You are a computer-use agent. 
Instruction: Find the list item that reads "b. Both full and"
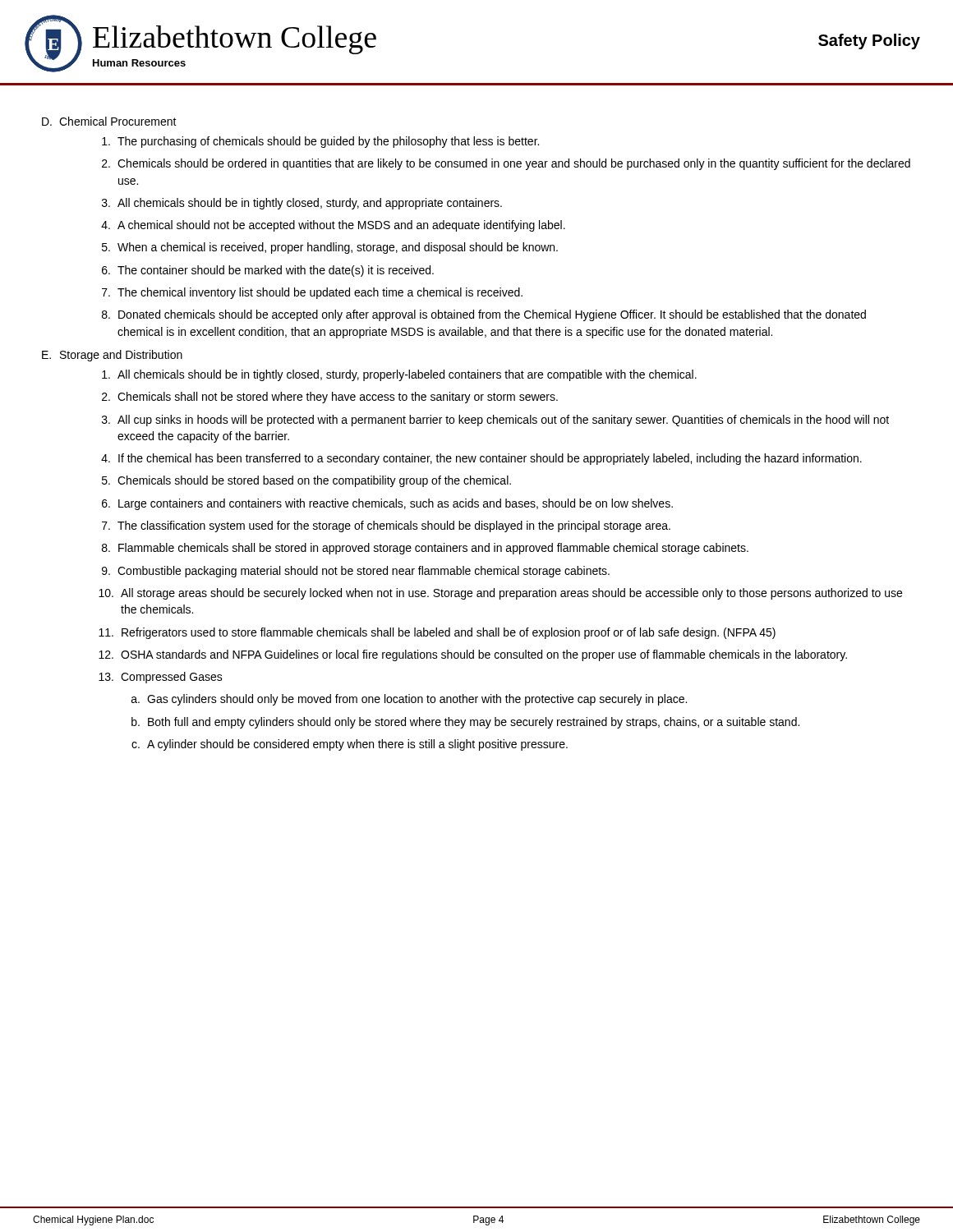516,722
